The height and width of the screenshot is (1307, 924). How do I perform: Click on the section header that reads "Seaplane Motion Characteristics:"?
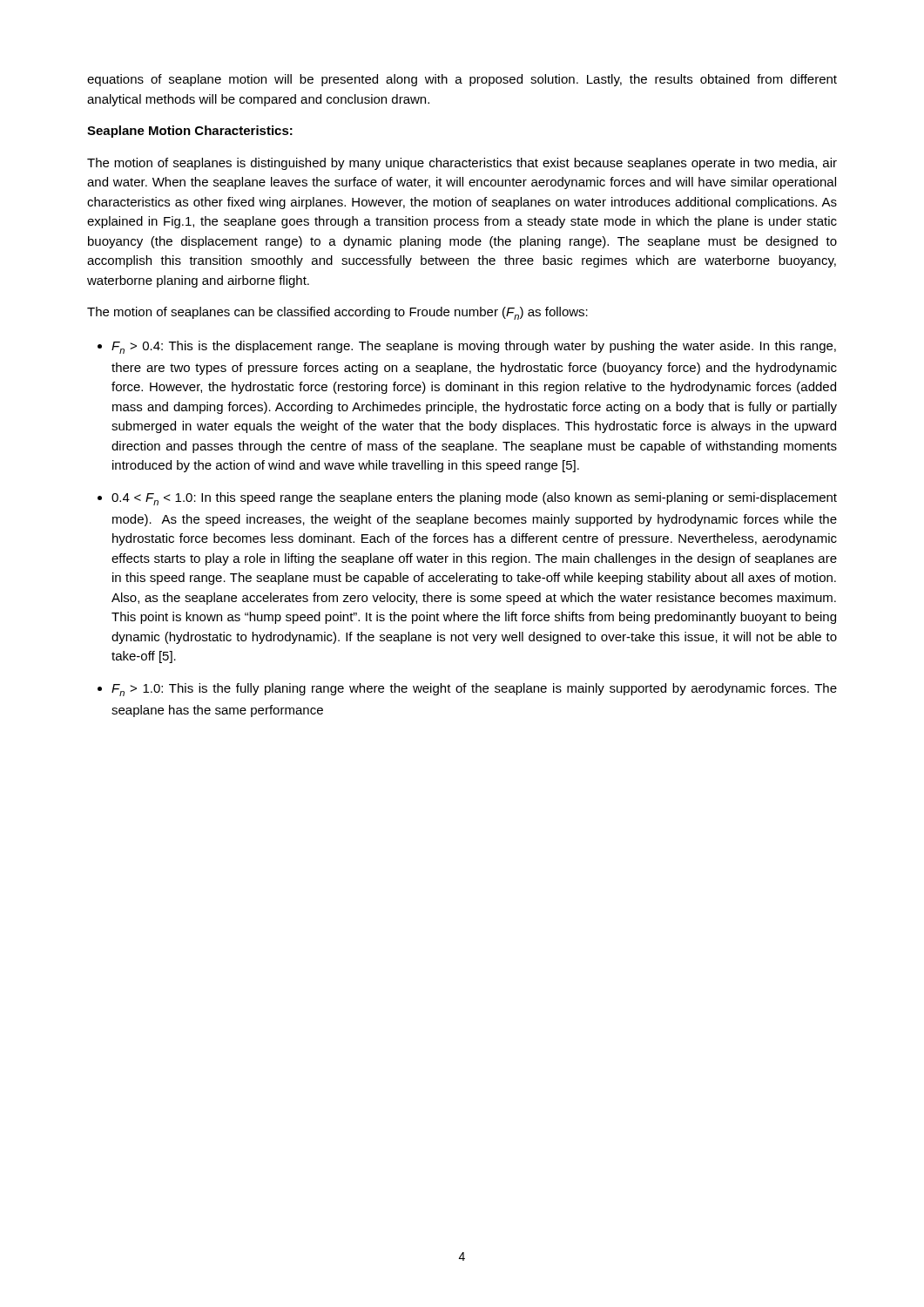click(x=190, y=132)
